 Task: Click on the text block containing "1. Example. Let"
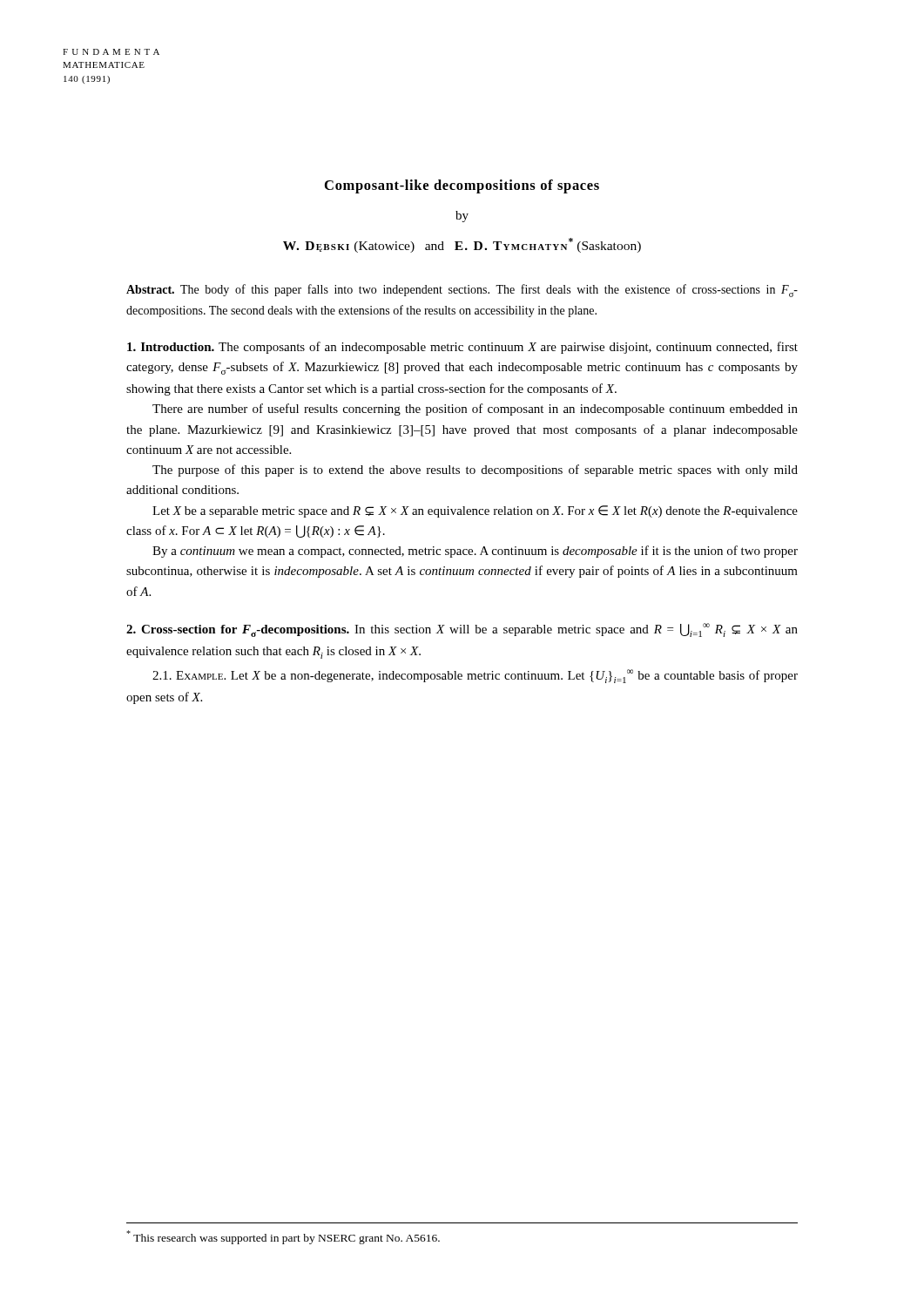click(462, 685)
